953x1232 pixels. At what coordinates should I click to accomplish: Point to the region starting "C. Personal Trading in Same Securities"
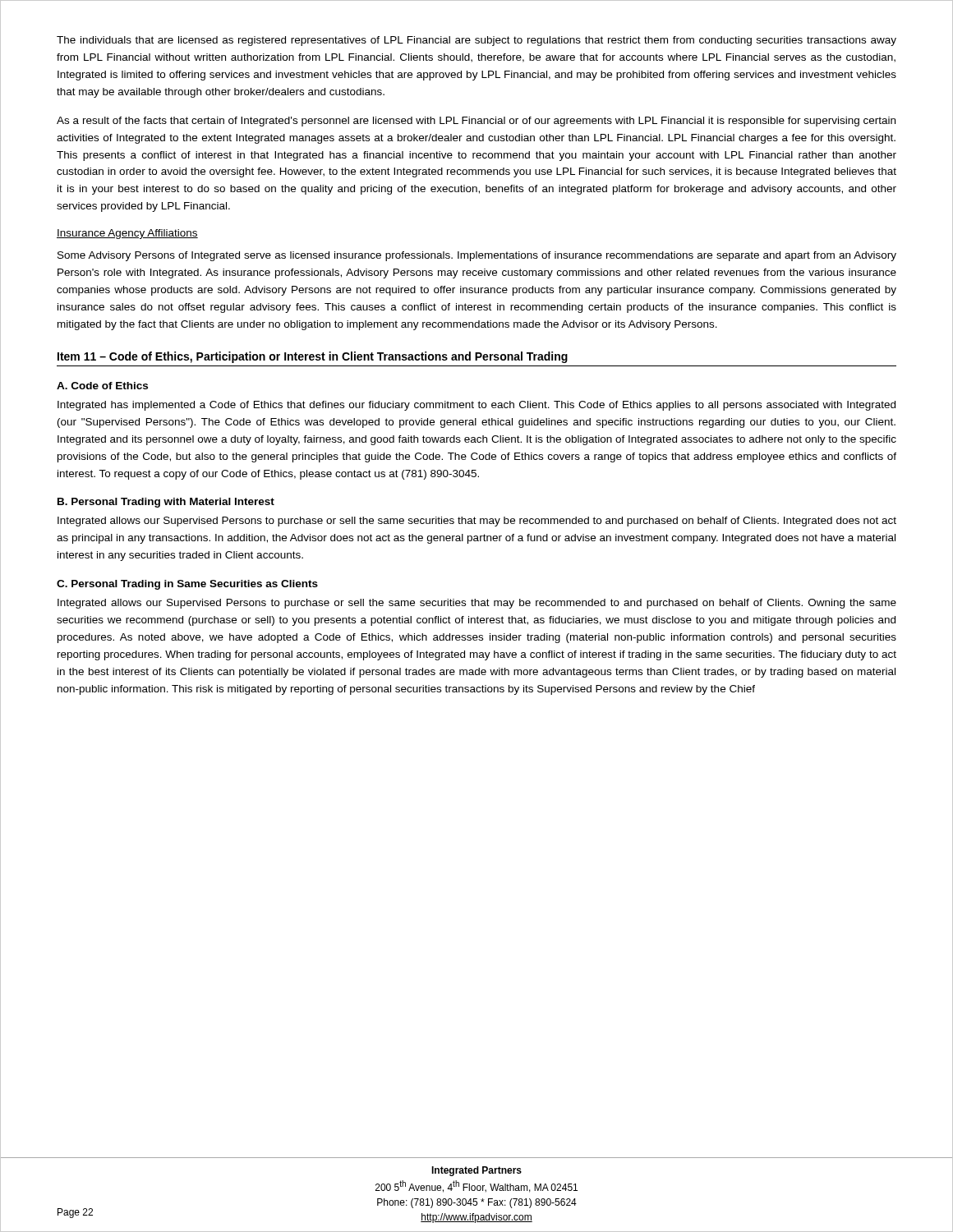click(x=187, y=584)
